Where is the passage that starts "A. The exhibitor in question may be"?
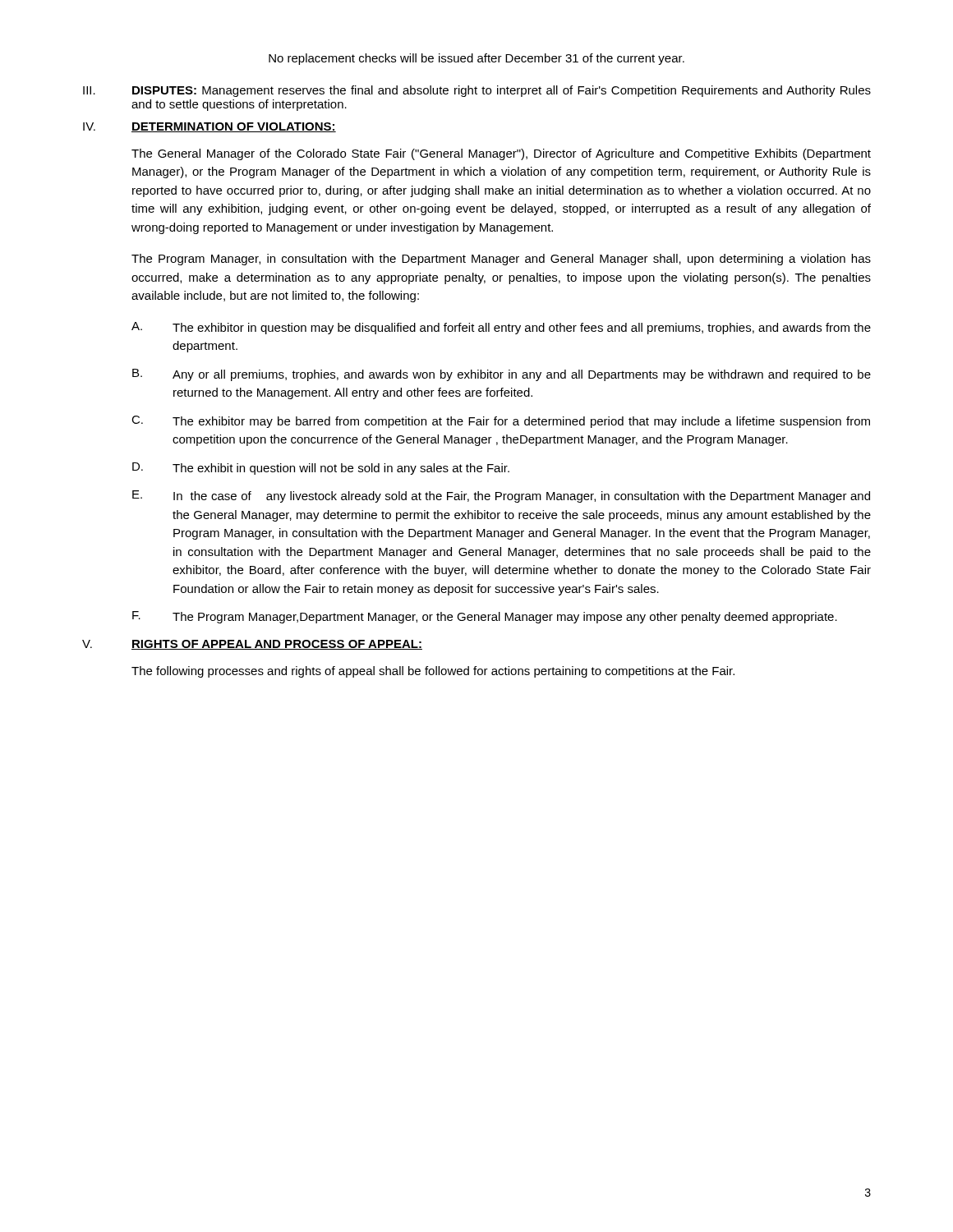This screenshot has width=953, height=1232. [x=501, y=337]
